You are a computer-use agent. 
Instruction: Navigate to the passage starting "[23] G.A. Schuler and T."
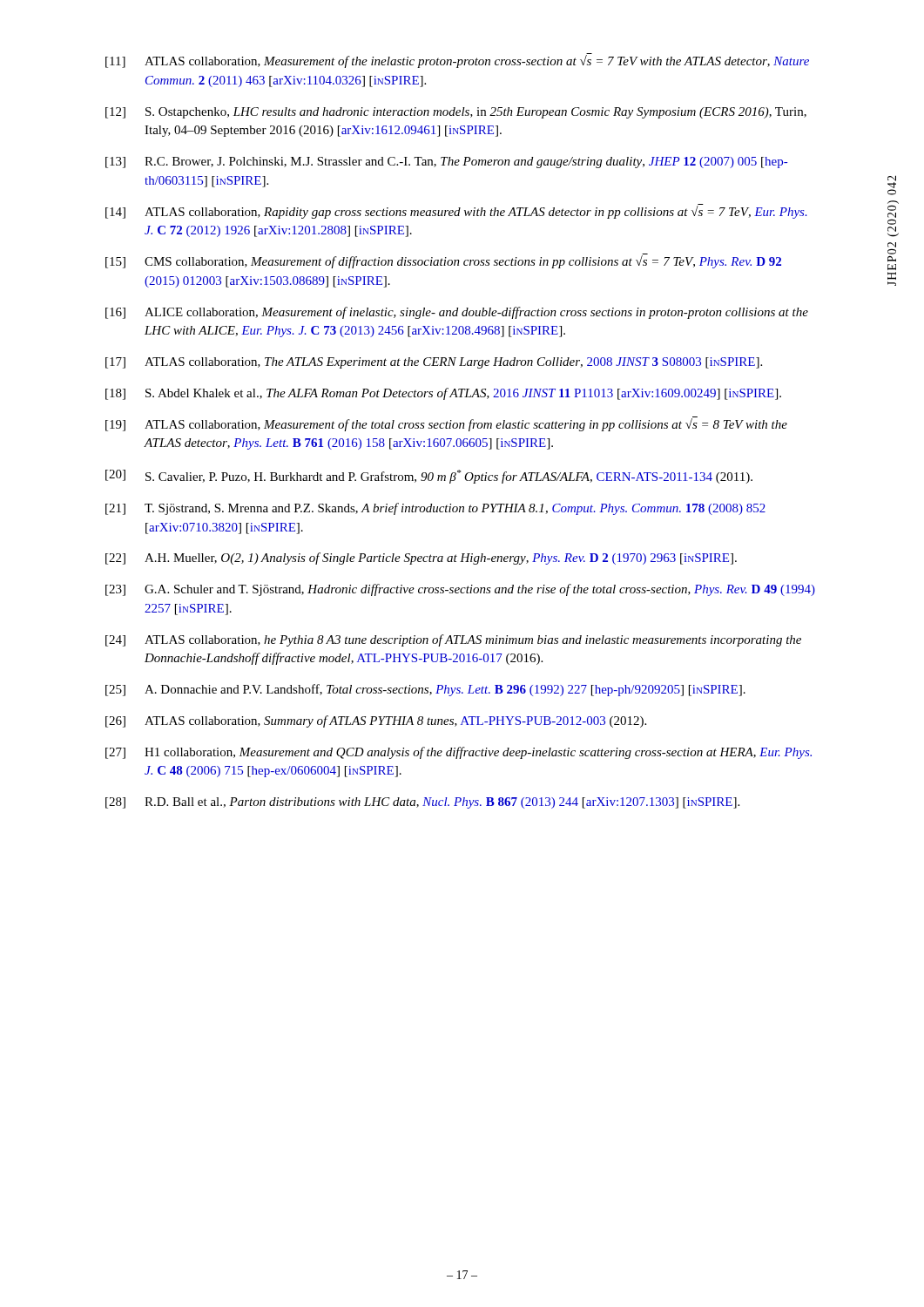click(462, 599)
